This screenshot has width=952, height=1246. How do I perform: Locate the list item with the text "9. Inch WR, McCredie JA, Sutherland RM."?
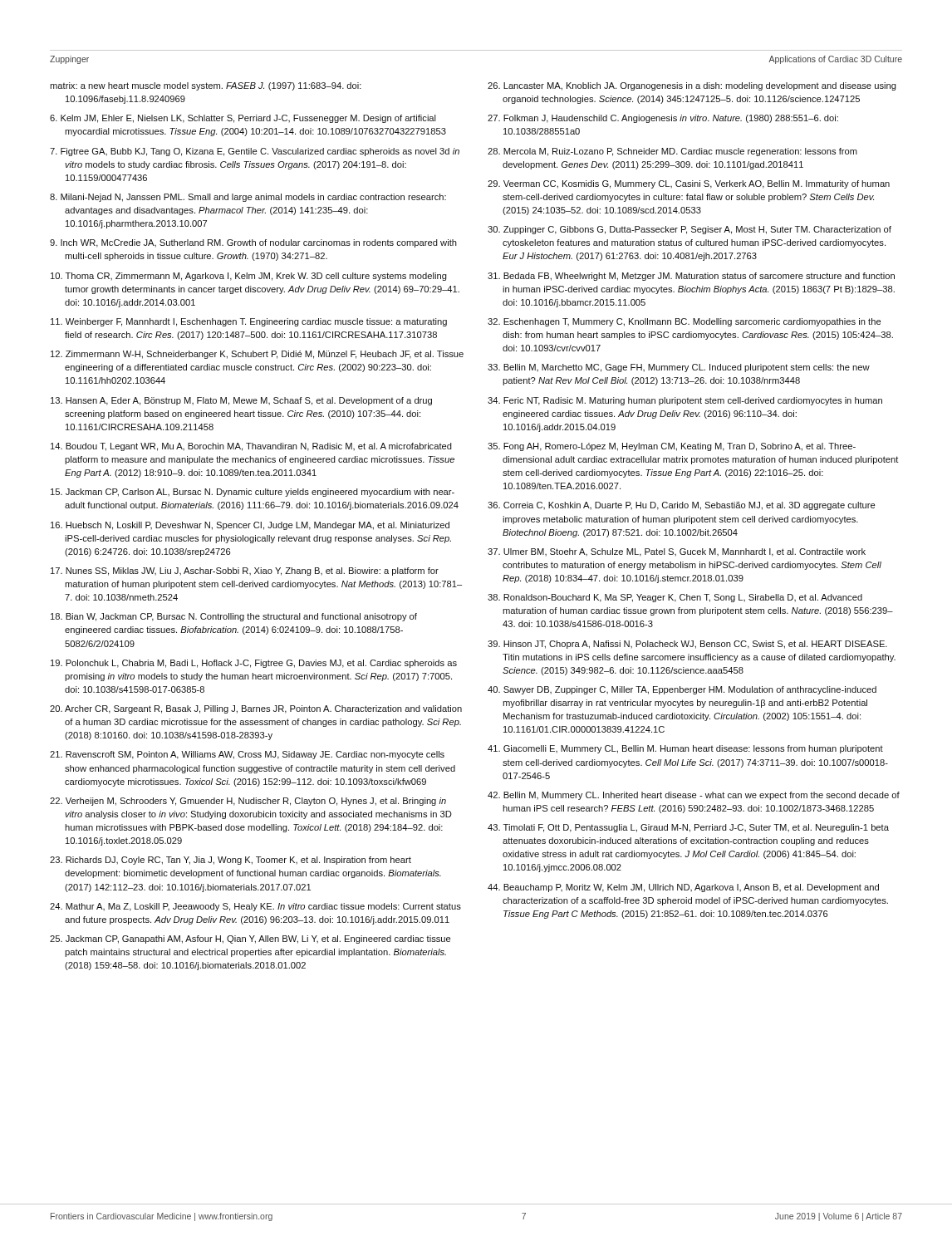point(253,249)
